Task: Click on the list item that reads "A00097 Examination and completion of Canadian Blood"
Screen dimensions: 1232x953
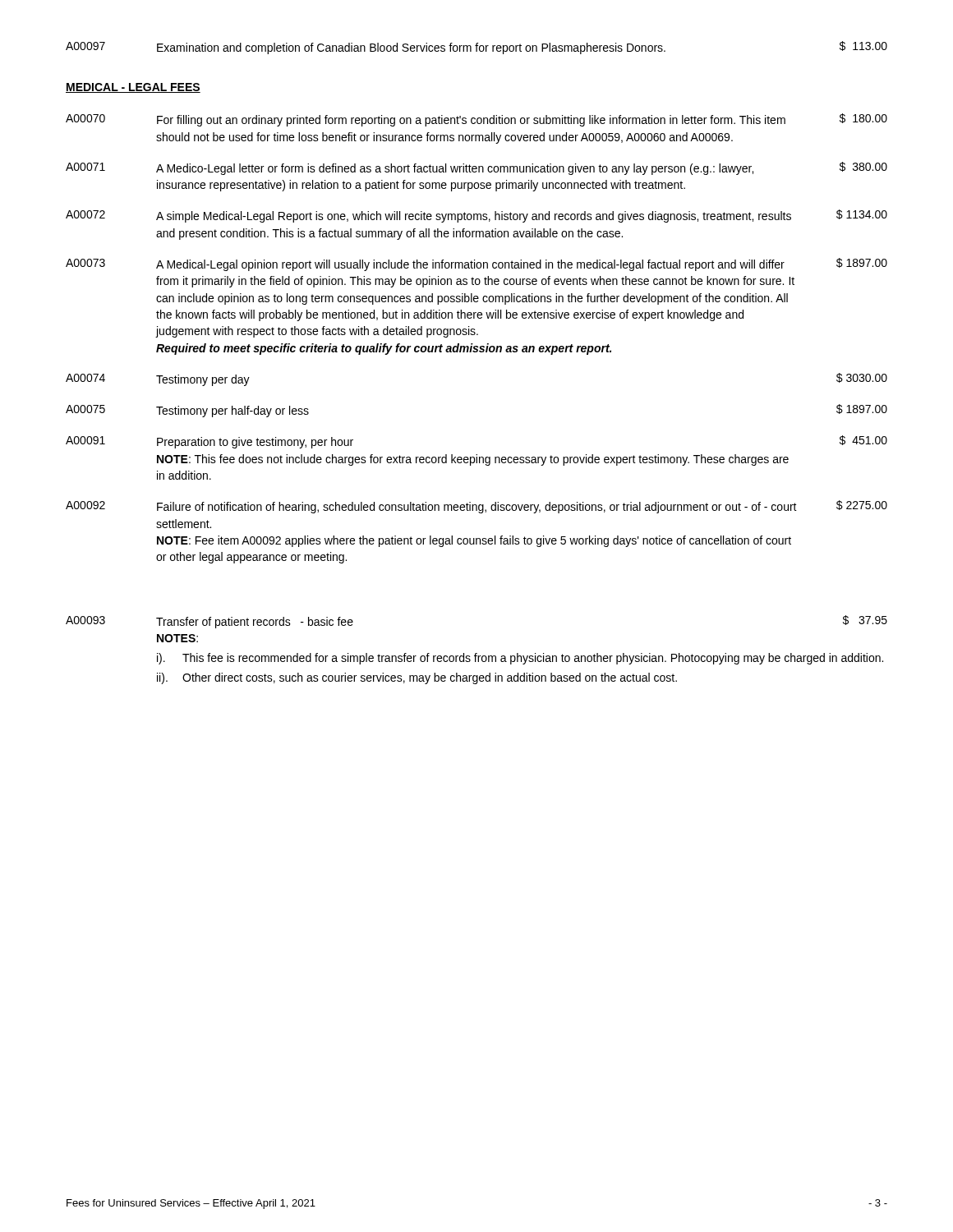Action: (476, 48)
